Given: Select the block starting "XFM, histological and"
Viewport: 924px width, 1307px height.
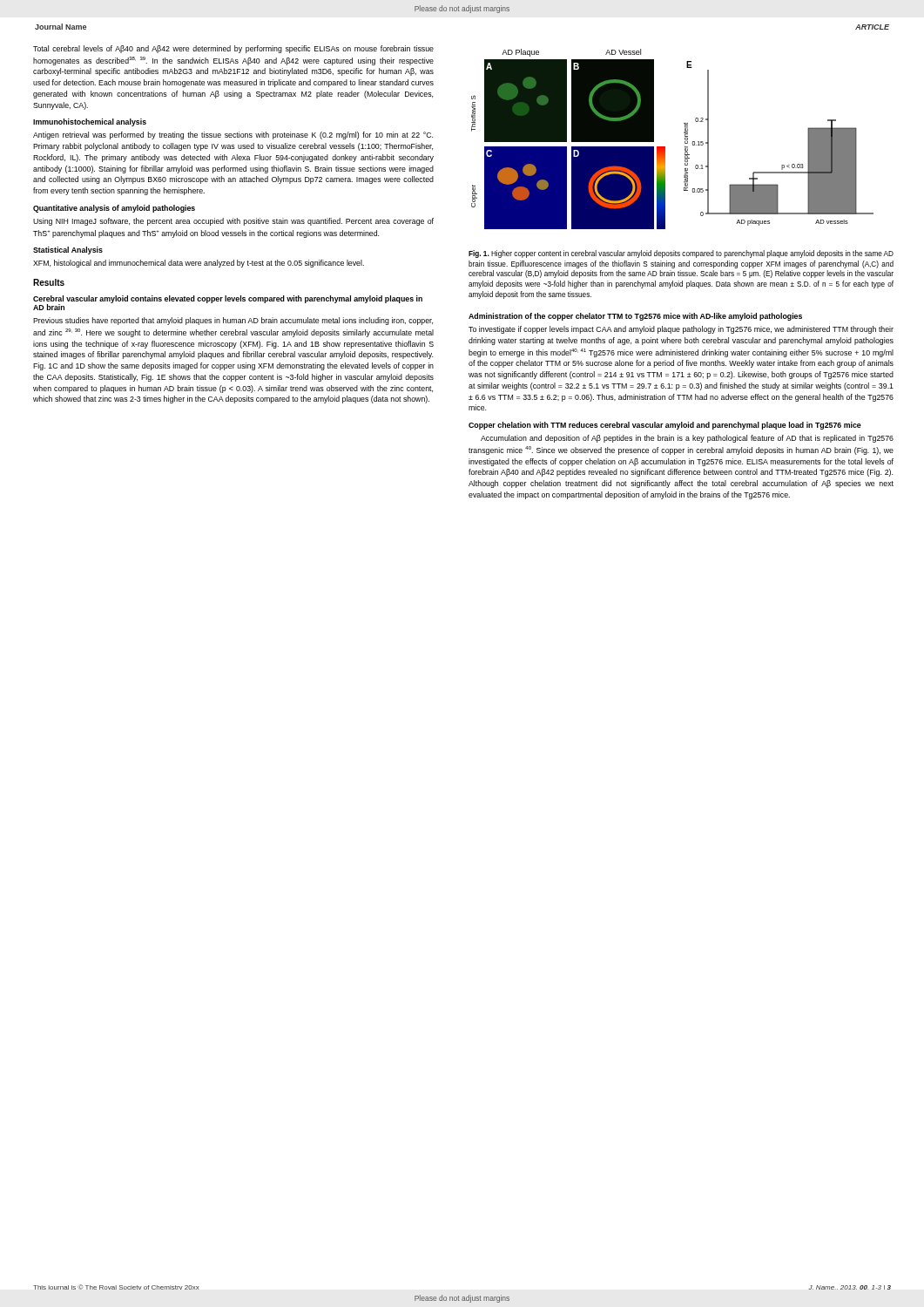Looking at the screenshot, I should coord(199,263).
